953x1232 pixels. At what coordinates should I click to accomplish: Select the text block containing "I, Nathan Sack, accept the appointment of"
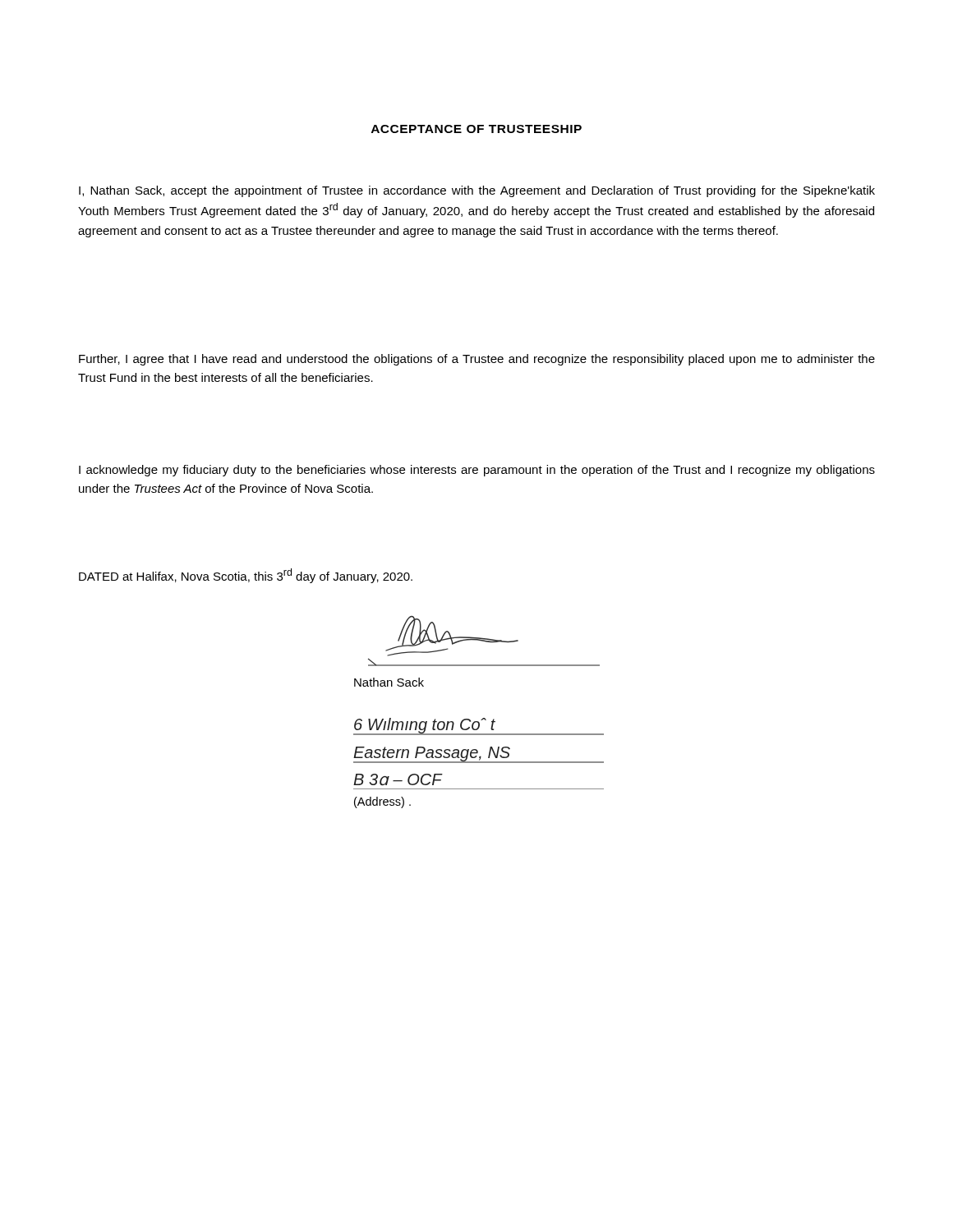coord(476,210)
